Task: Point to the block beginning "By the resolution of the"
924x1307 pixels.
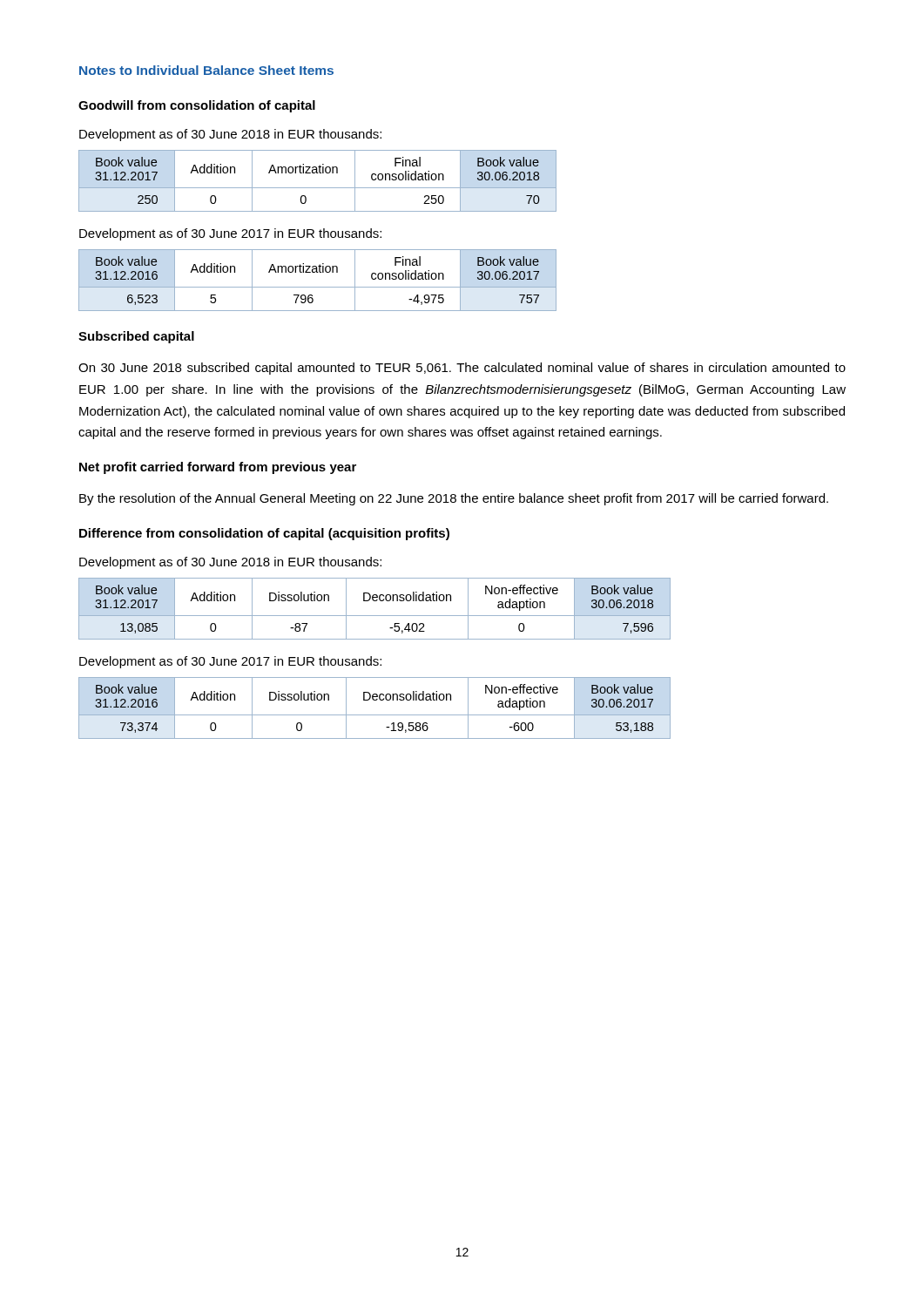Action: click(x=454, y=498)
